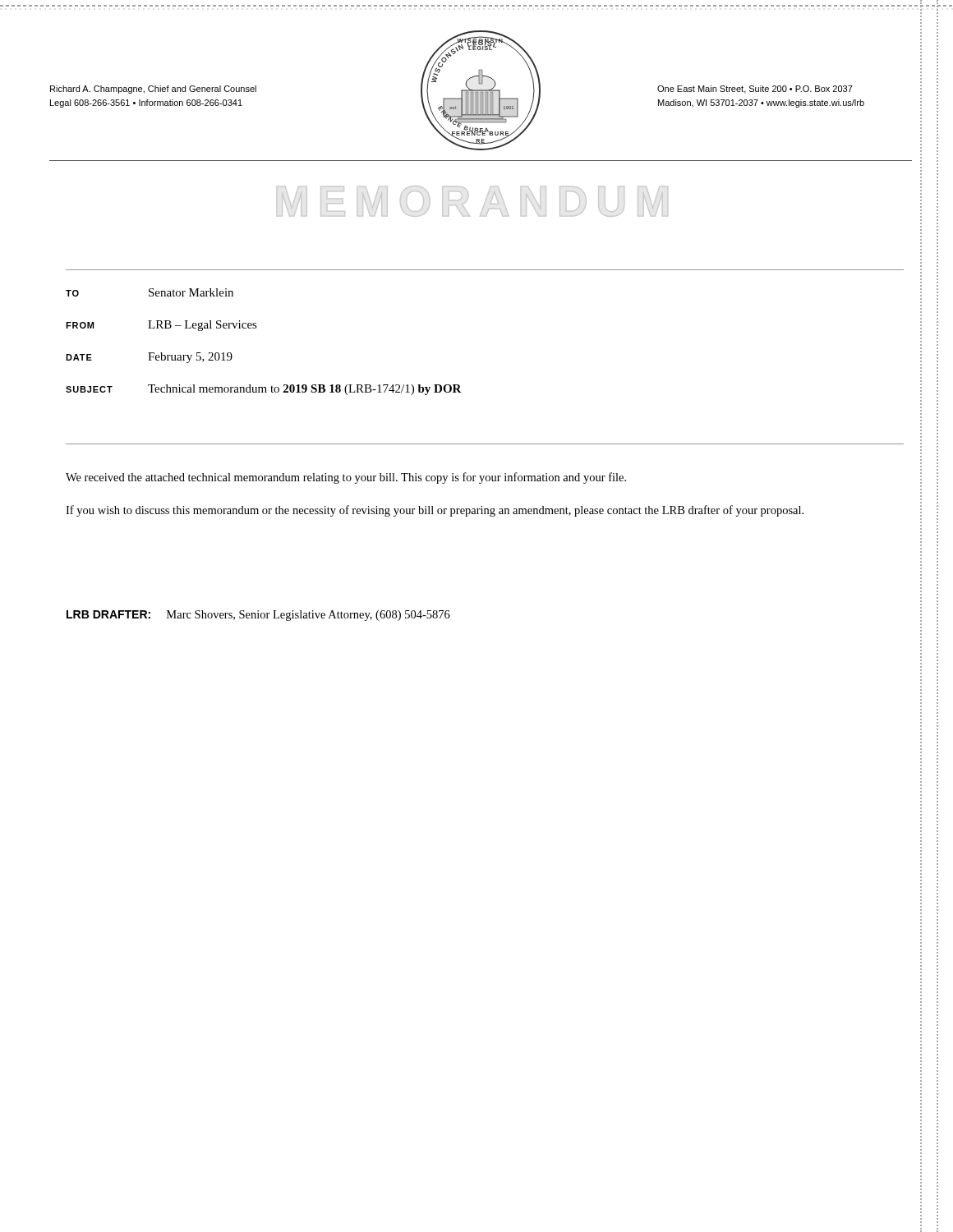The width and height of the screenshot is (953, 1232).
Task: Locate the title
Action: [476, 201]
